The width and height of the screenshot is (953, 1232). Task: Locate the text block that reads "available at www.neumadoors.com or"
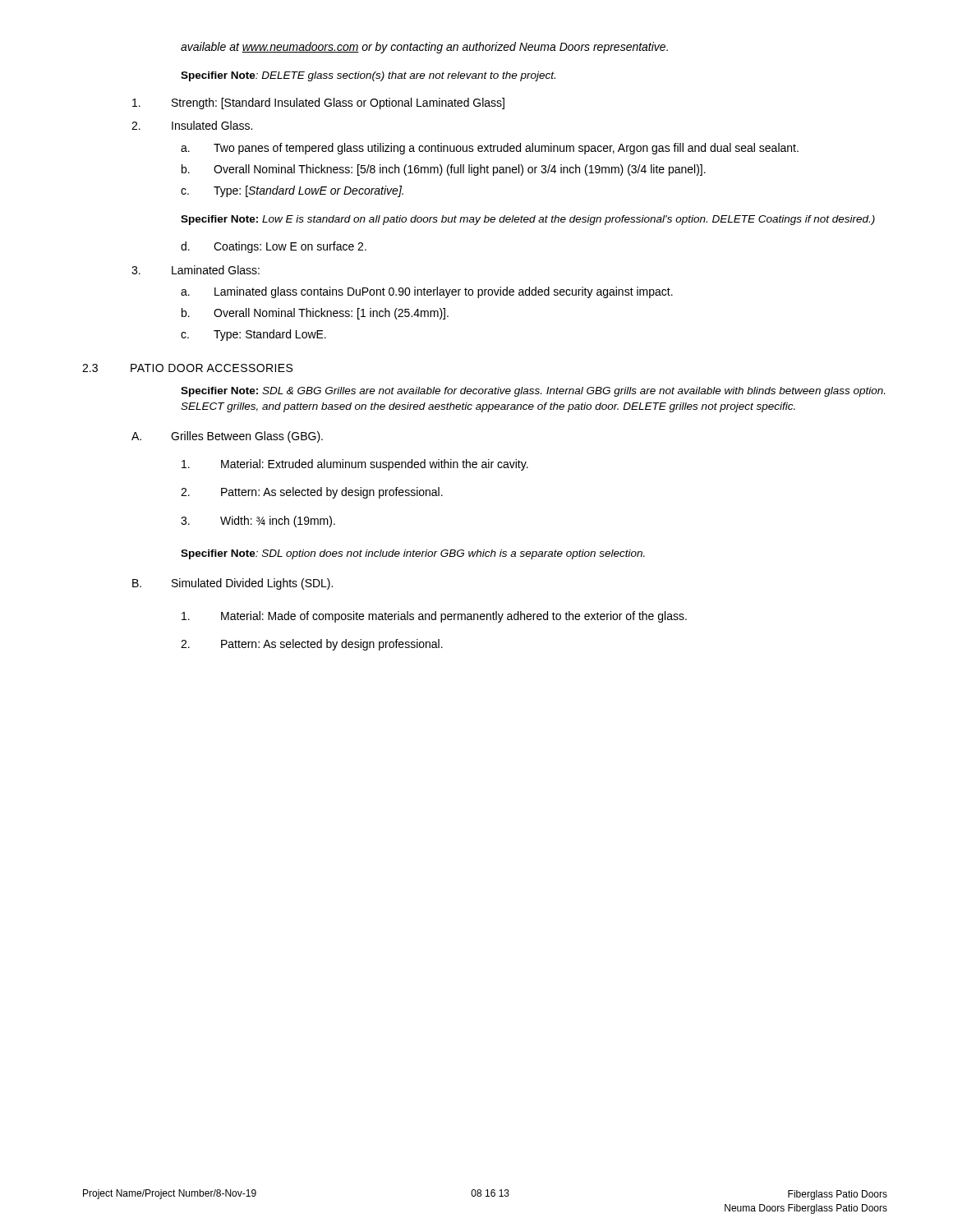pos(425,47)
